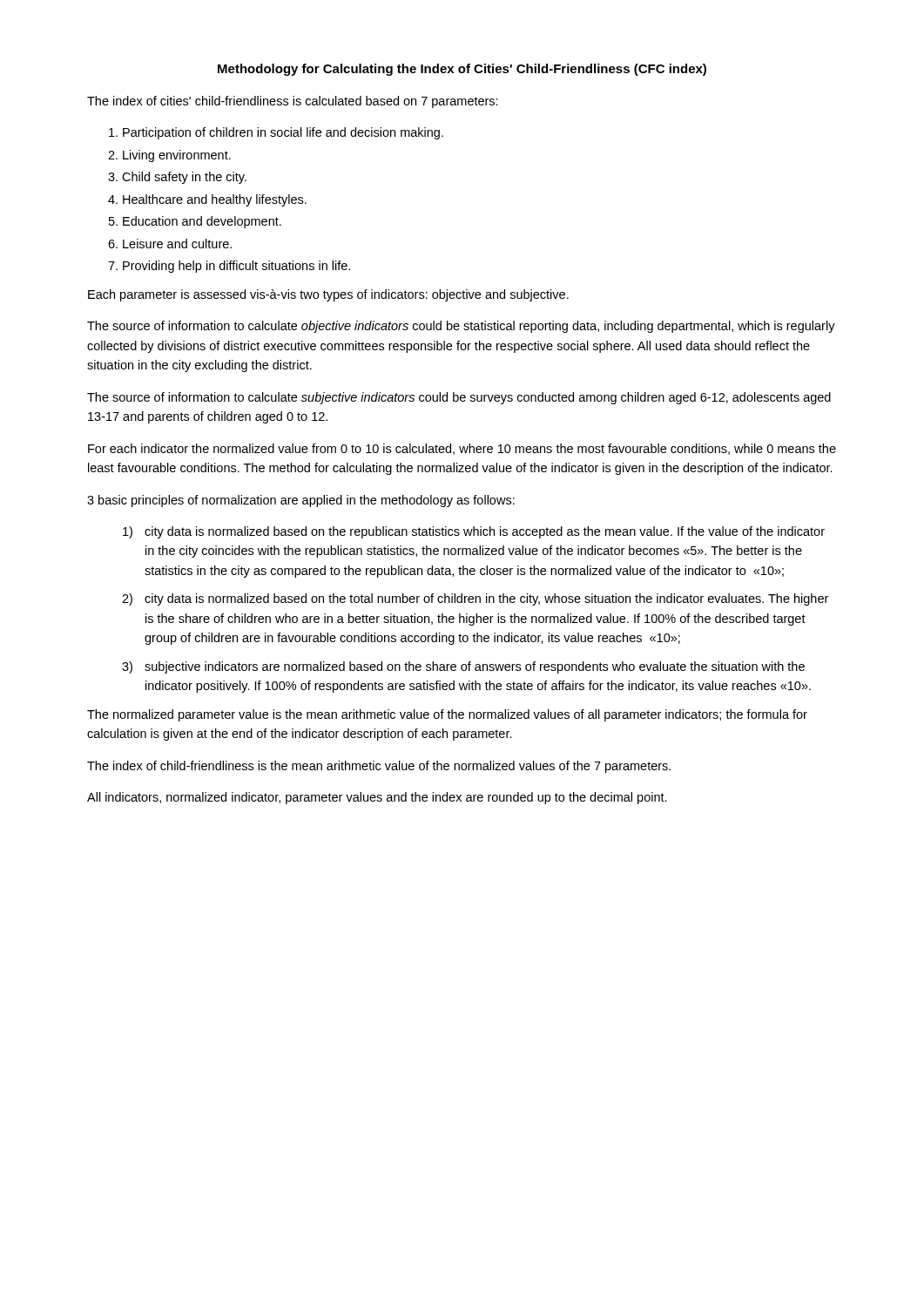
Task: Point to the text starting "The index of cities' child-friendliness"
Action: pyautogui.click(x=293, y=101)
